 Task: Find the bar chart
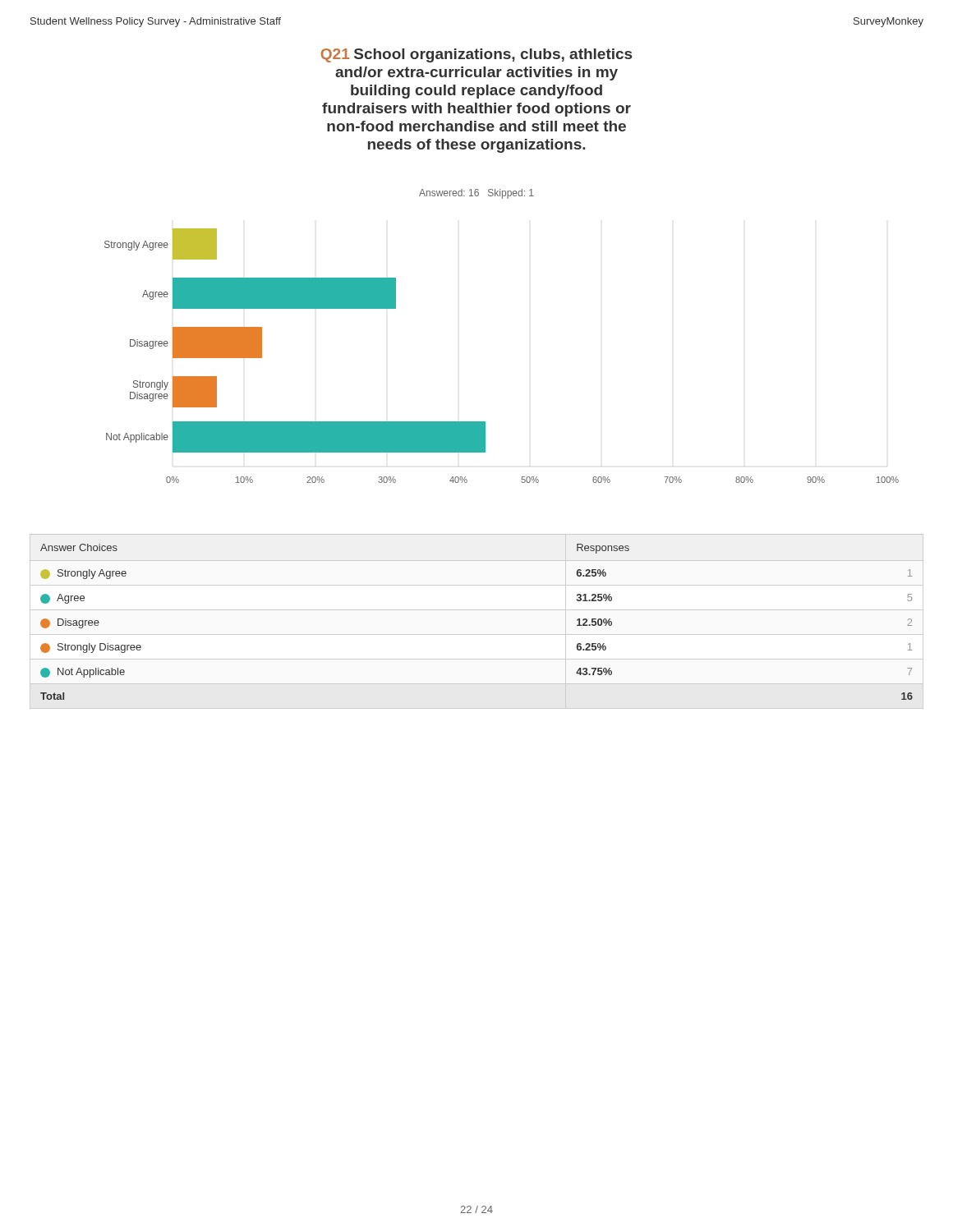(476, 356)
